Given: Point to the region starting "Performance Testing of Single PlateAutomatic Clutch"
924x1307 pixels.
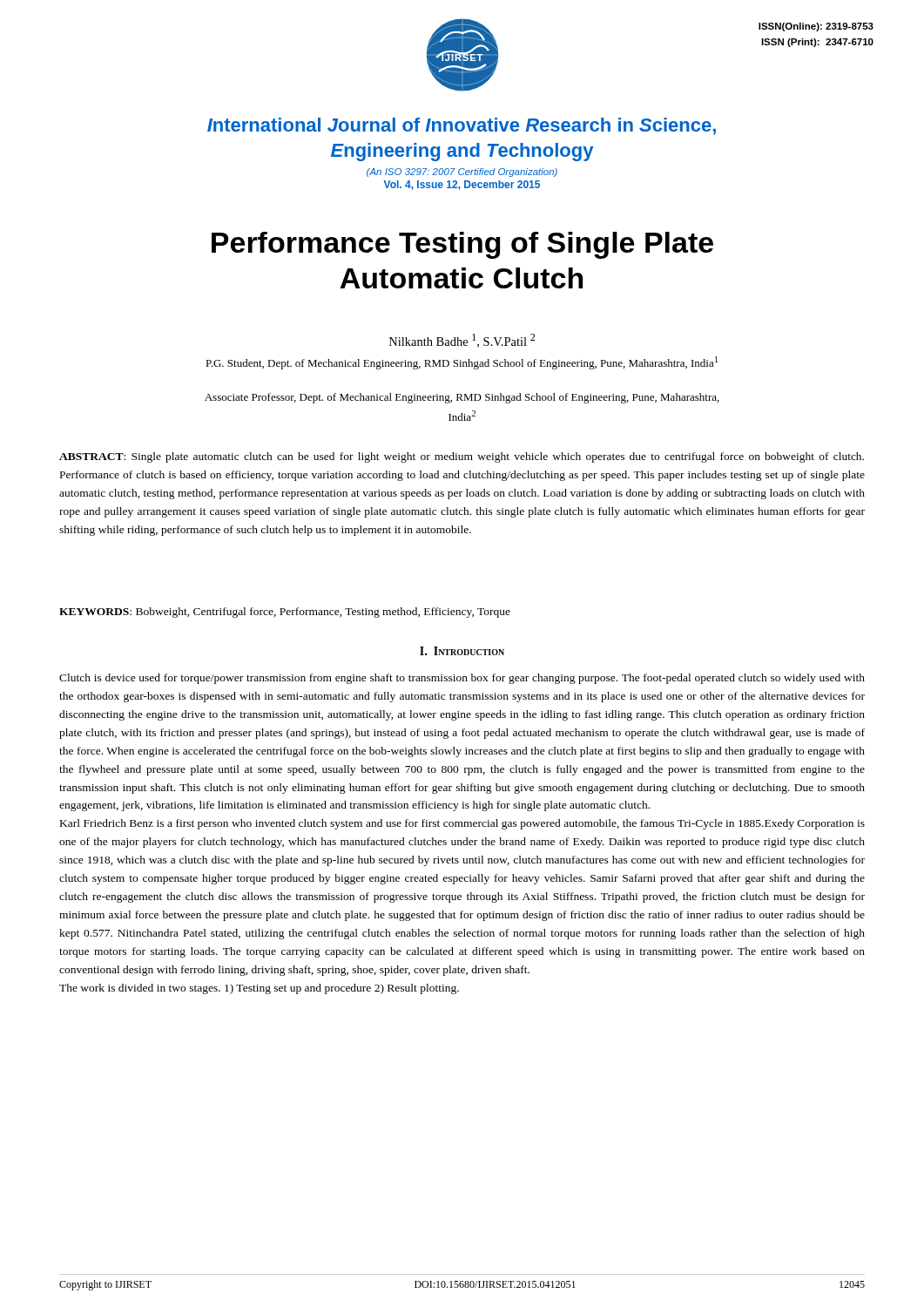Looking at the screenshot, I should [x=462, y=260].
